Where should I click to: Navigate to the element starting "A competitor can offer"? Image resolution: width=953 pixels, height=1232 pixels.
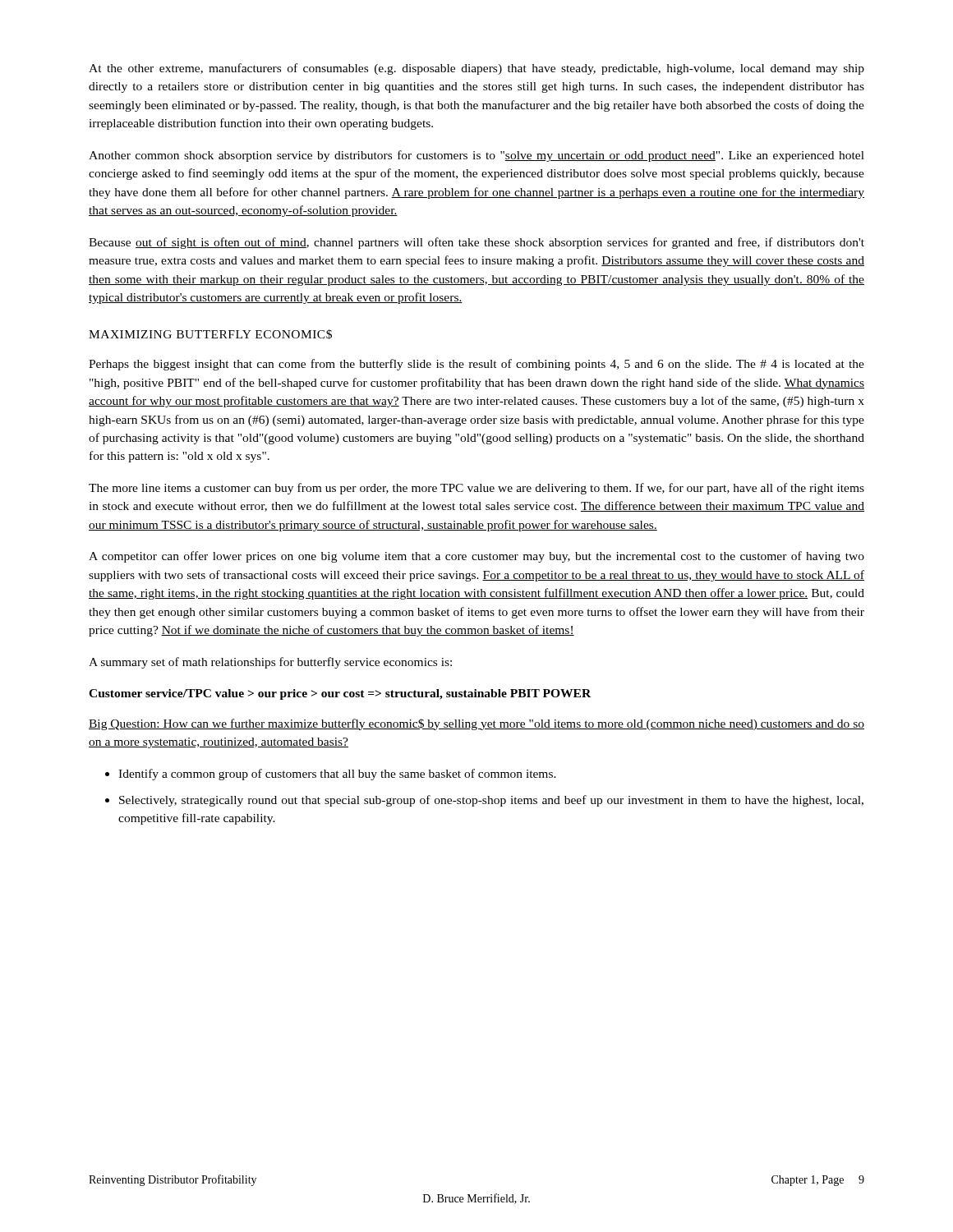476,593
